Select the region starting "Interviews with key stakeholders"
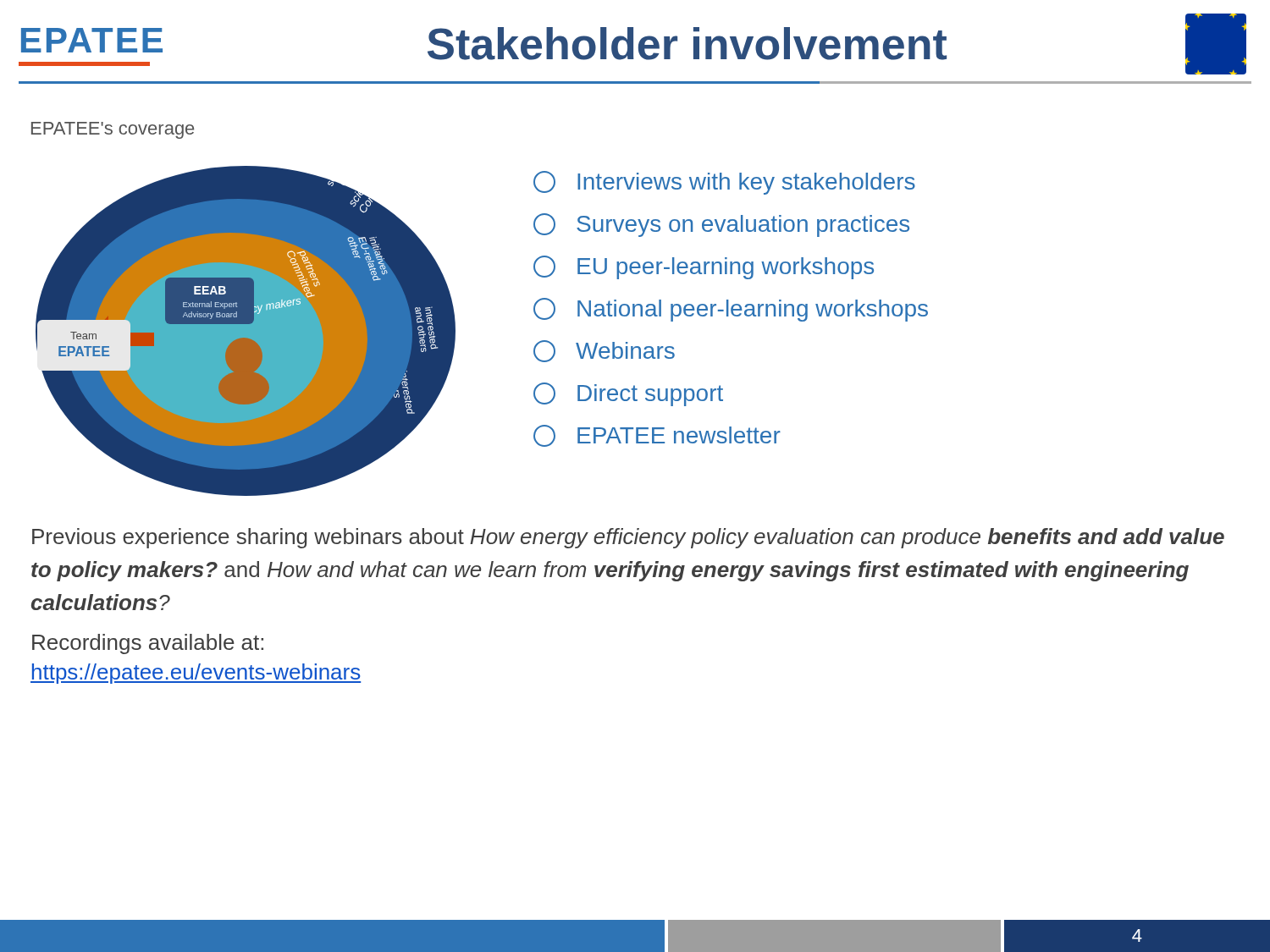 725,181
